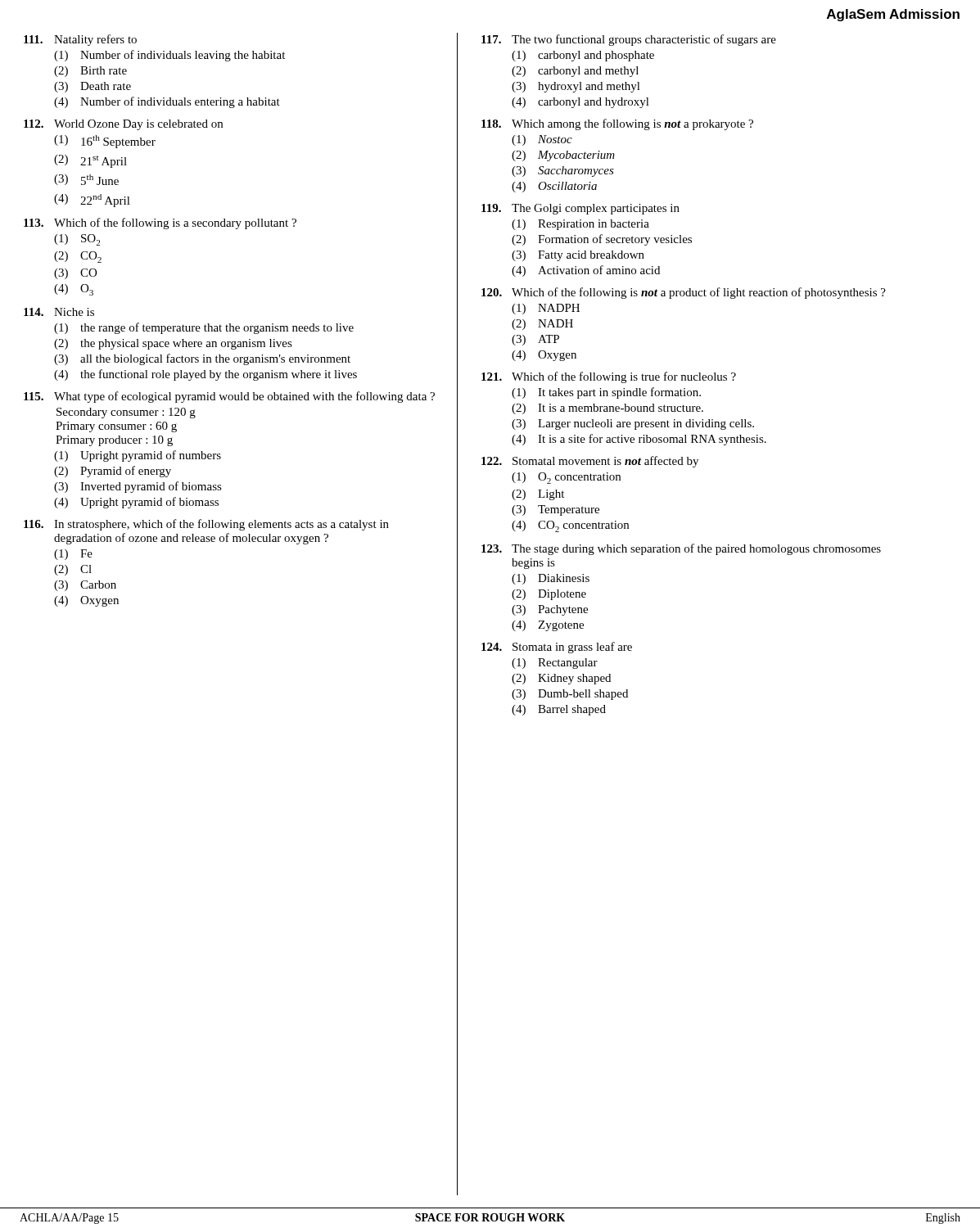Point to the block beginning "114. Niche is (1)the"

233,343
